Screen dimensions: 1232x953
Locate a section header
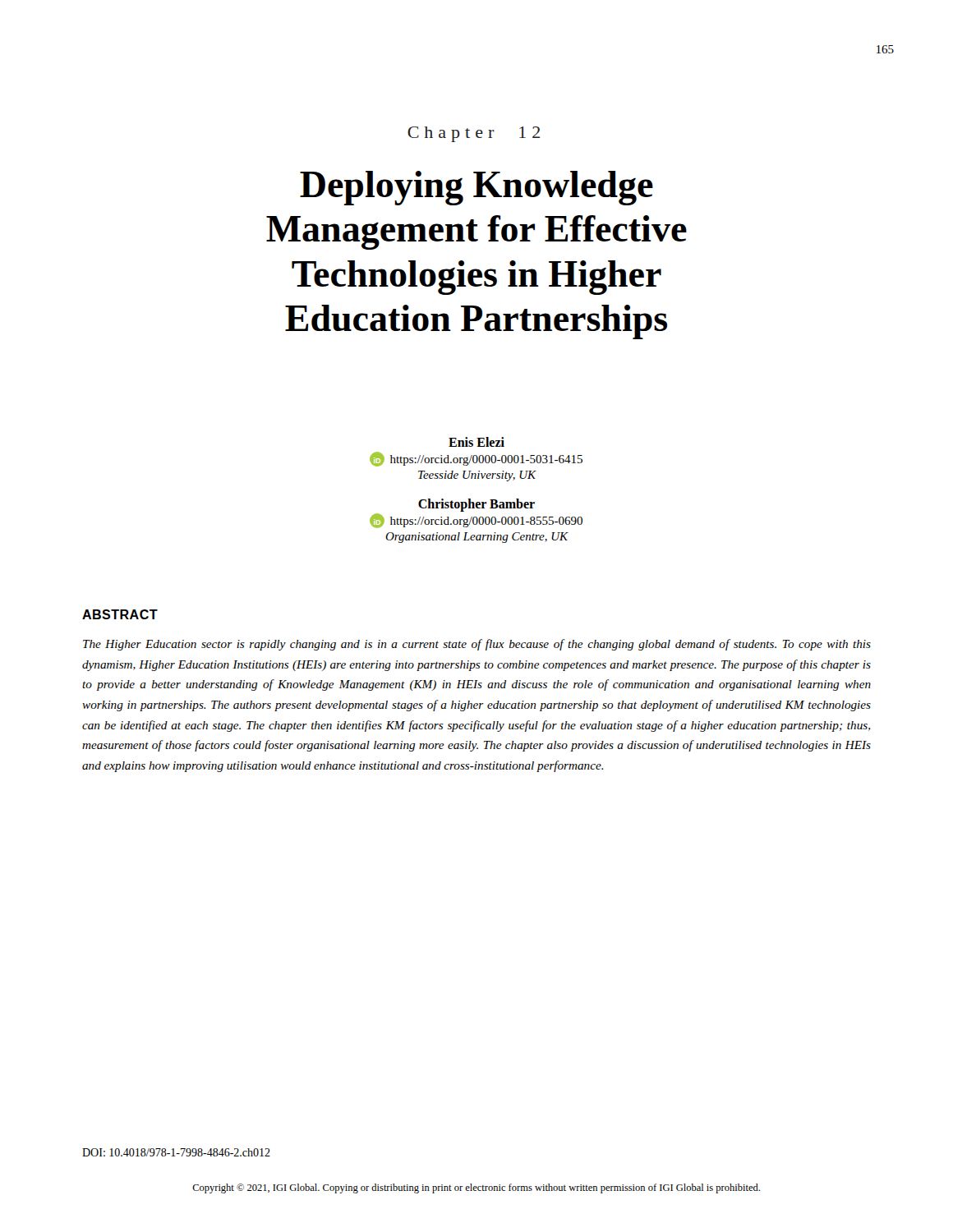click(x=120, y=615)
